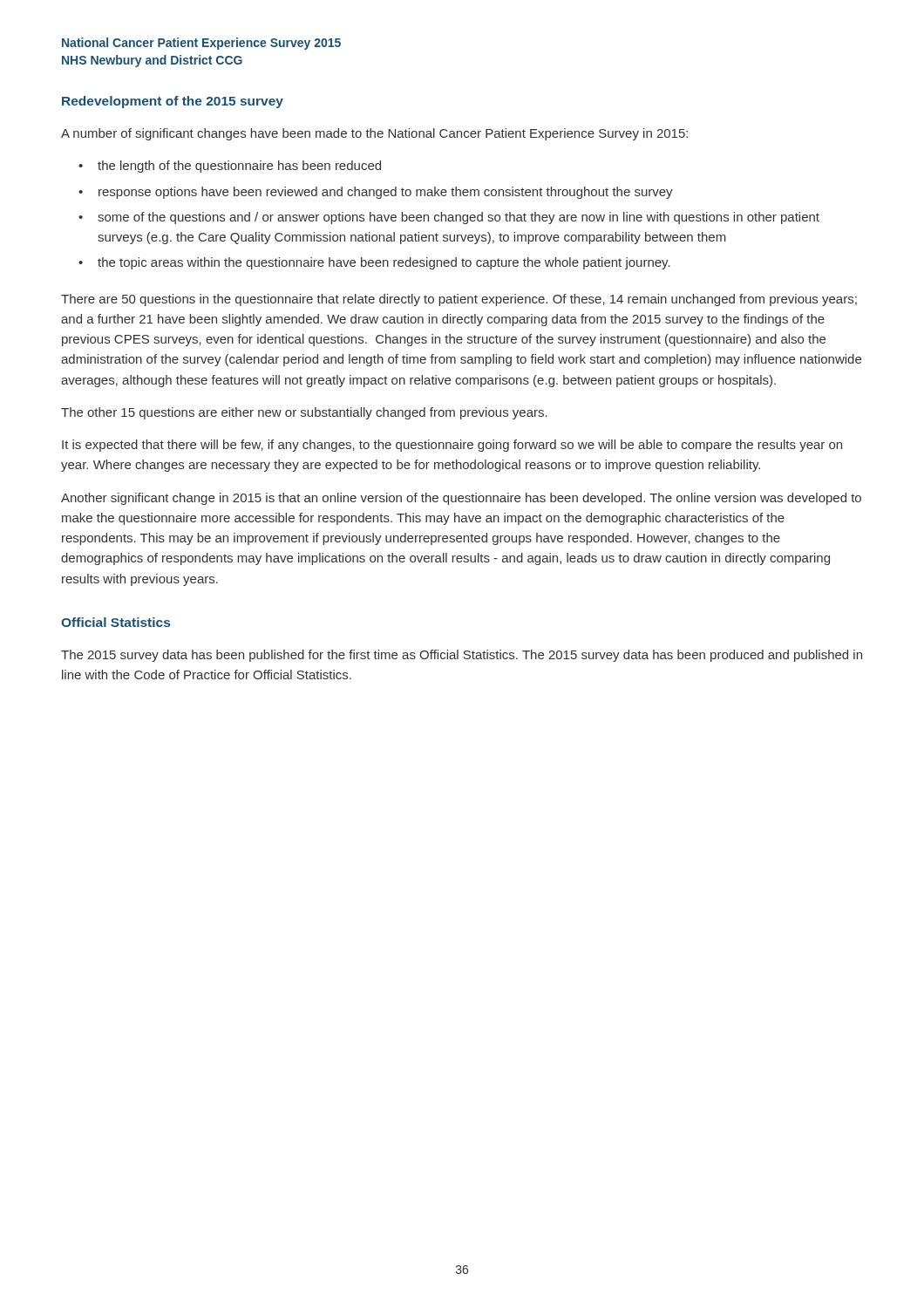Select the text block with the text "There are 50 questions in the questionnaire"
Image resolution: width=924 pixels, height=1308 pixels.
461,339
